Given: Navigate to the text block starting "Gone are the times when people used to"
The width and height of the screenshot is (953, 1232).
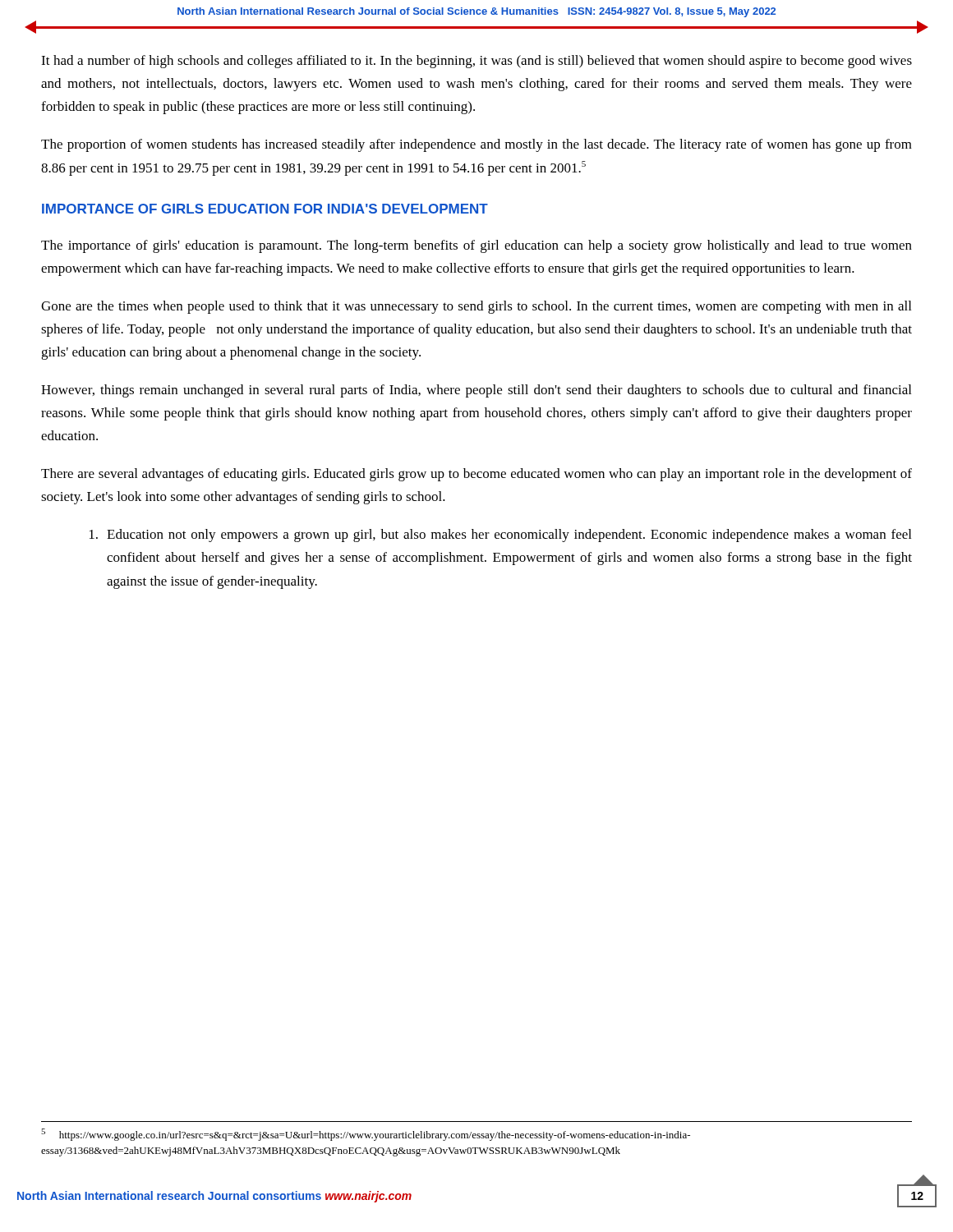Looking at the screenshot, I should tap(476, 329).
